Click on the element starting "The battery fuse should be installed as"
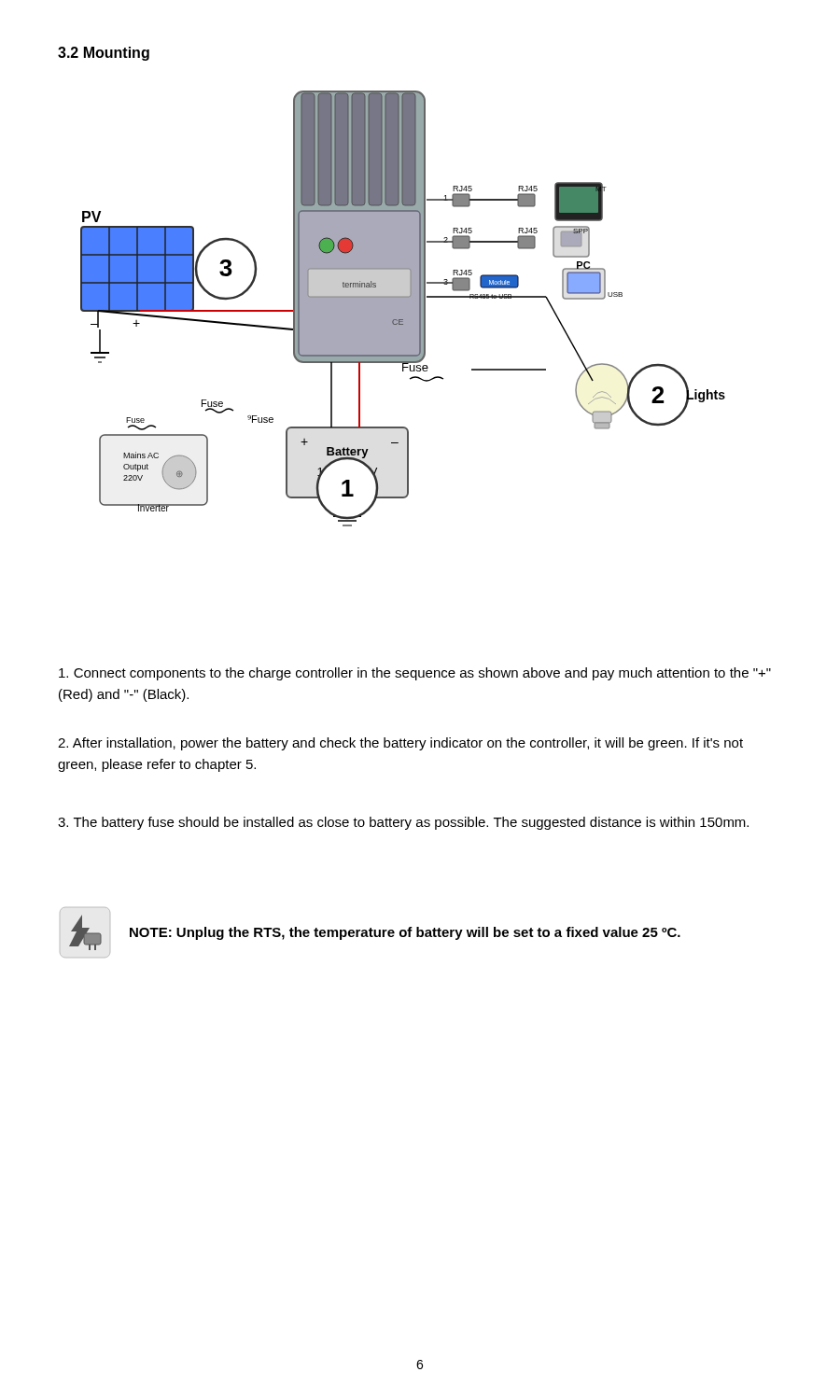840x1400 pixels. [404, 822]
